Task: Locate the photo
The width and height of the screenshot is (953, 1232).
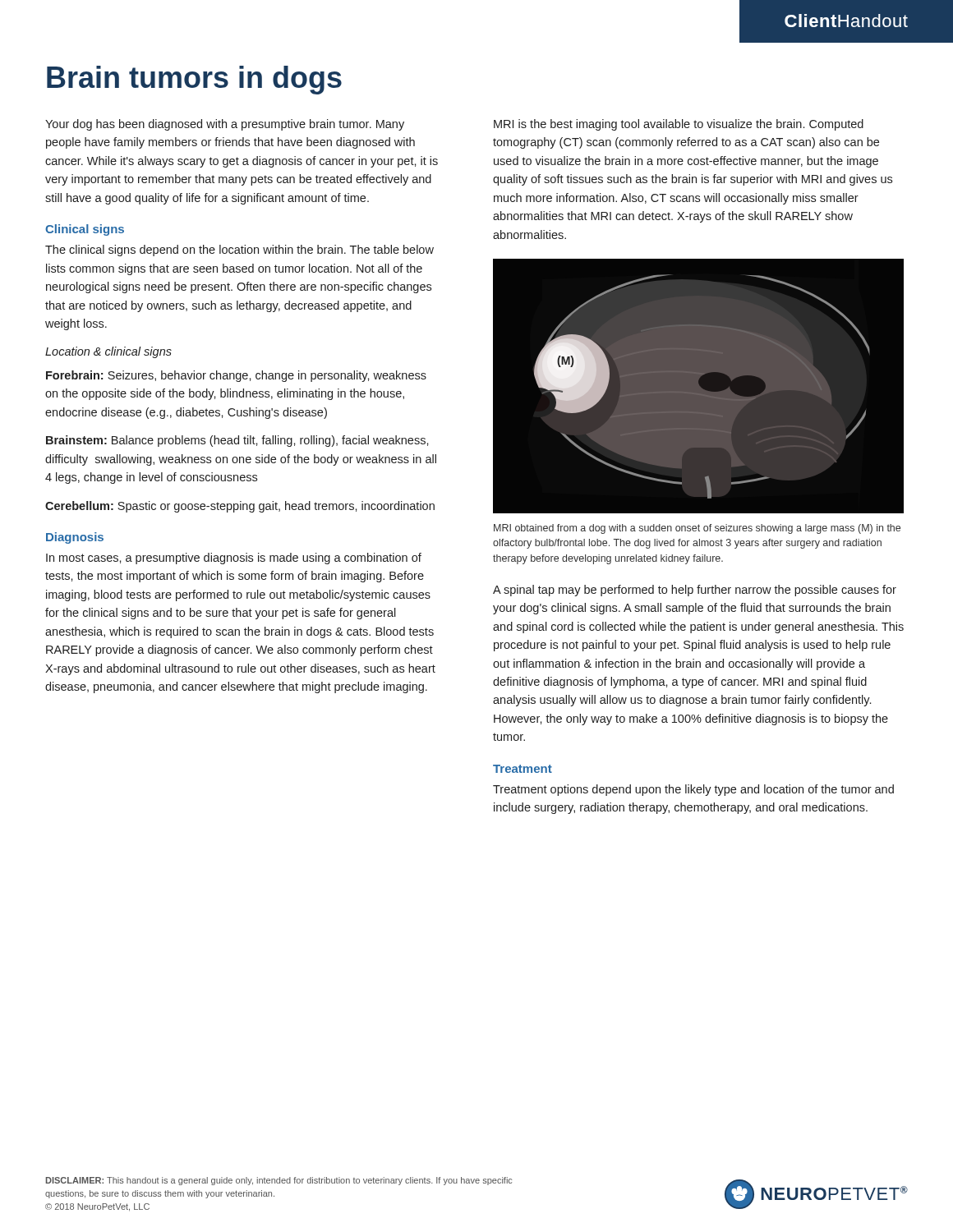Action: 700,388
